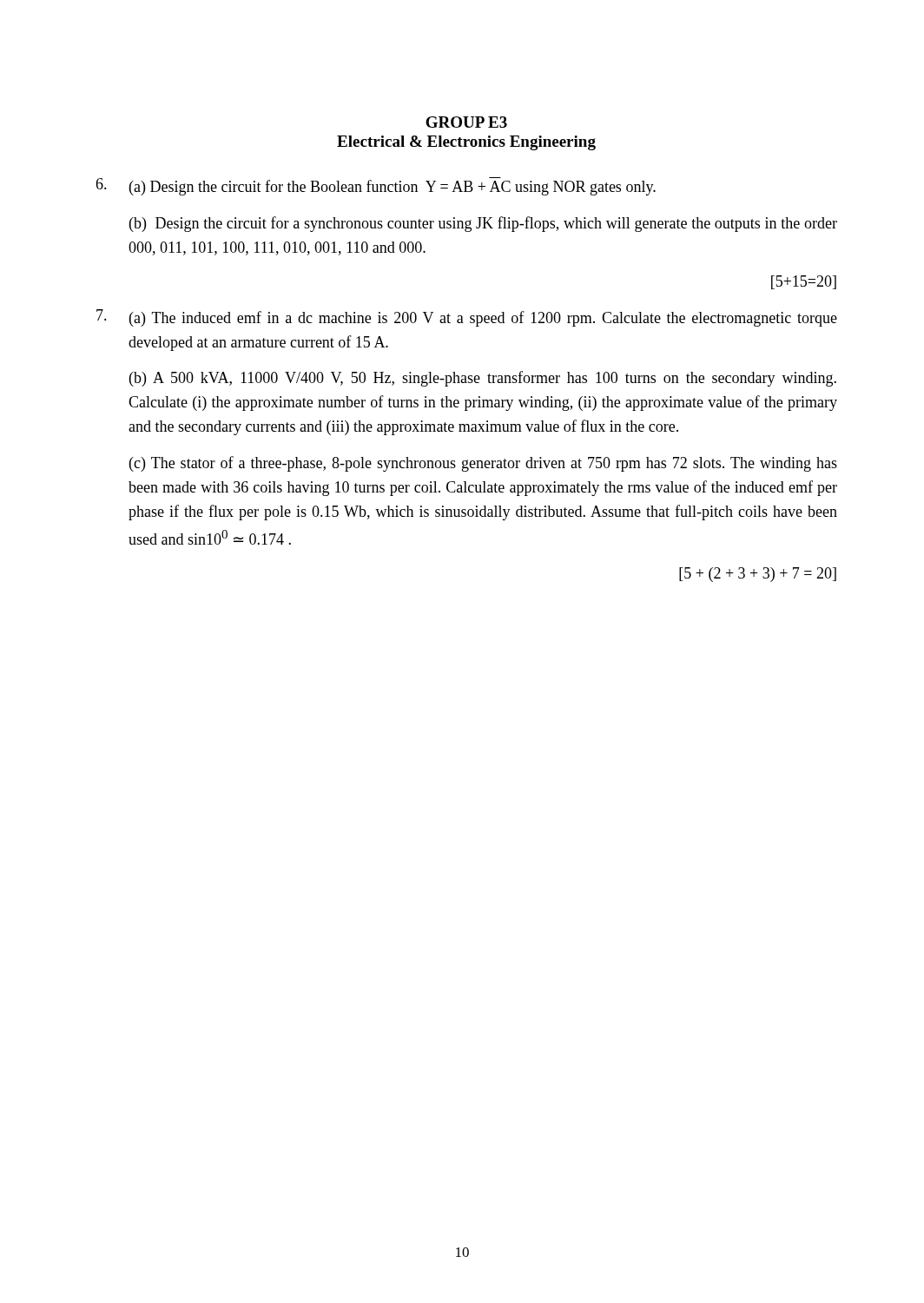Locate the passage starting "(b) Design the circuit for a synchronous counter"
The height and width of the screenshot is (1303, 924).
pos(483,235)
